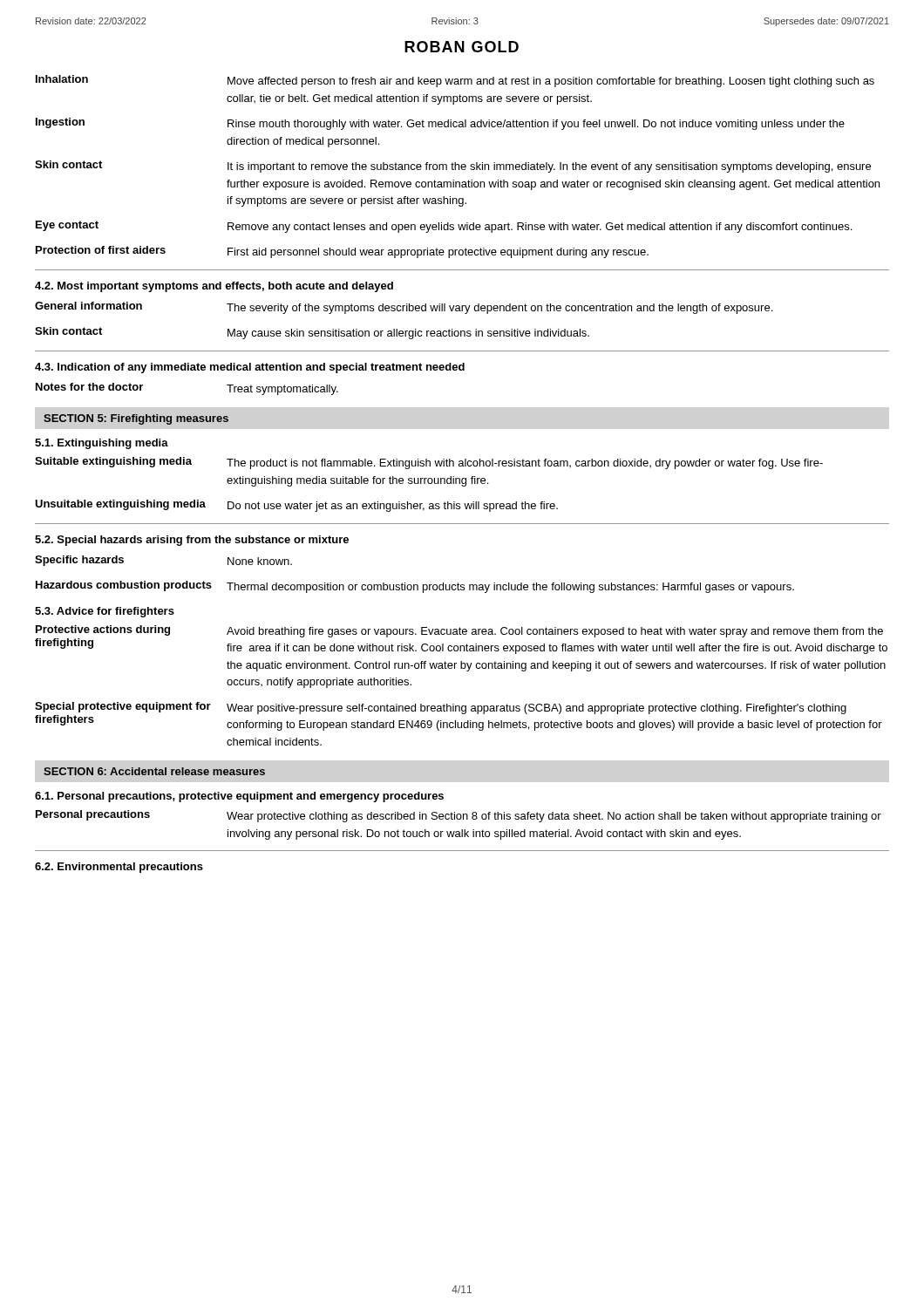Navigate to the region starting "Skin contact May cause skin sensitisation"
Image resolution: width=924 pixels, height=1308 pixels.
[x=462, y=333]
